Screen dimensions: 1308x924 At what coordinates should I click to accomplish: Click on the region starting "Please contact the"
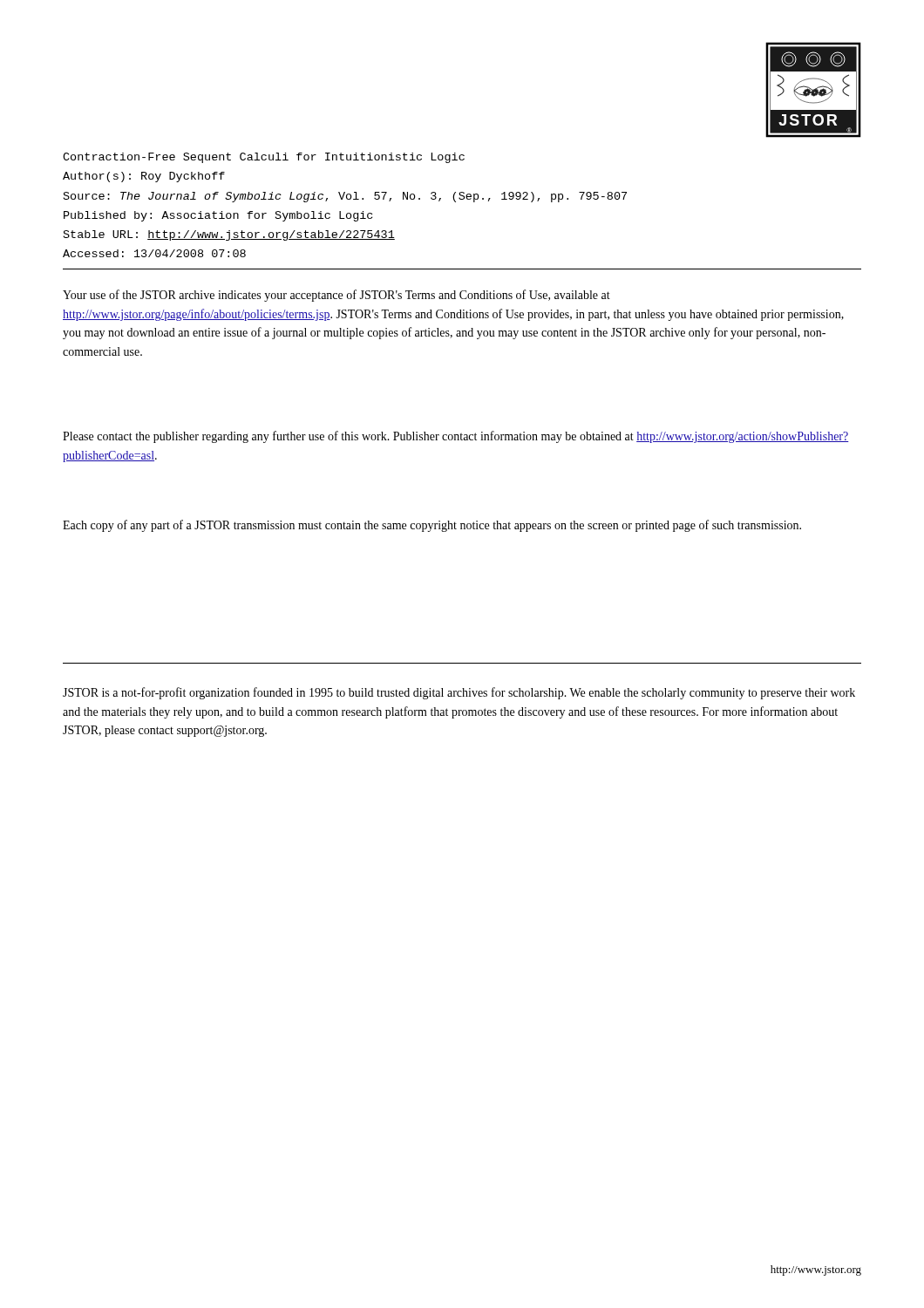[x=456, y=446]
